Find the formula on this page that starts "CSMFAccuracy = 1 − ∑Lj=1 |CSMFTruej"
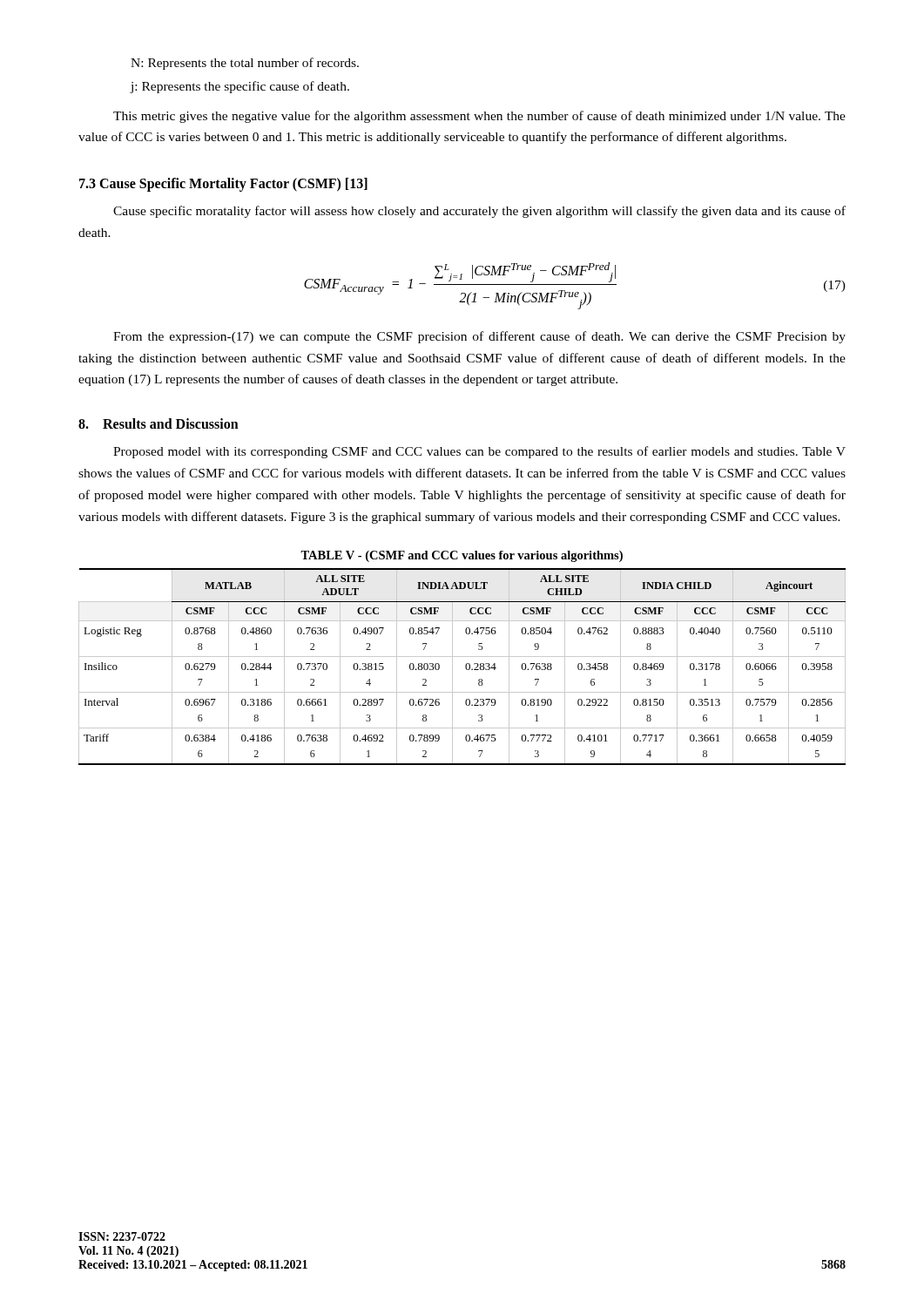 point(575,285)
